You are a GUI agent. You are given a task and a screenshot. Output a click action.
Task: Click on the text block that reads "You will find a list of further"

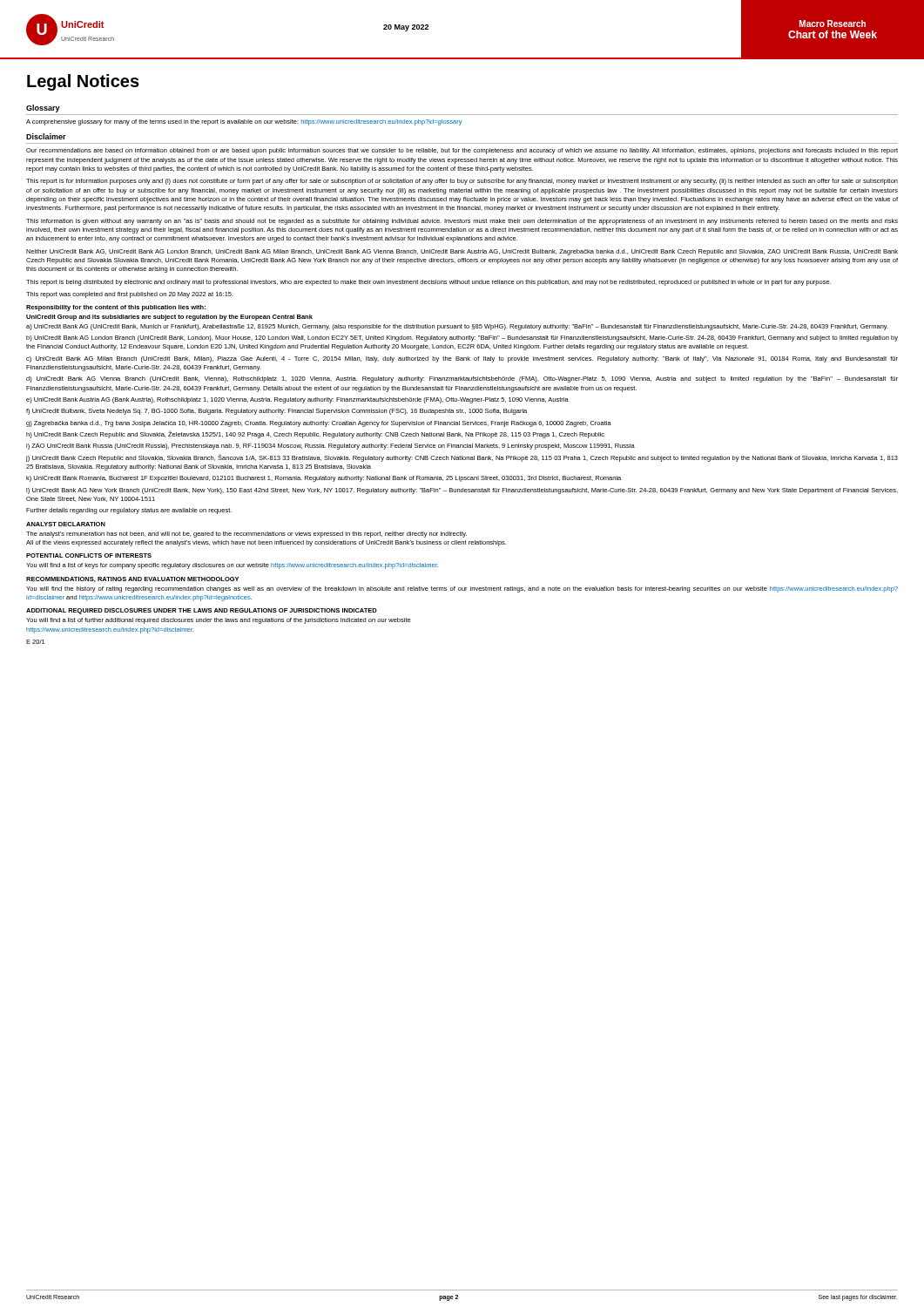point(218,625)
